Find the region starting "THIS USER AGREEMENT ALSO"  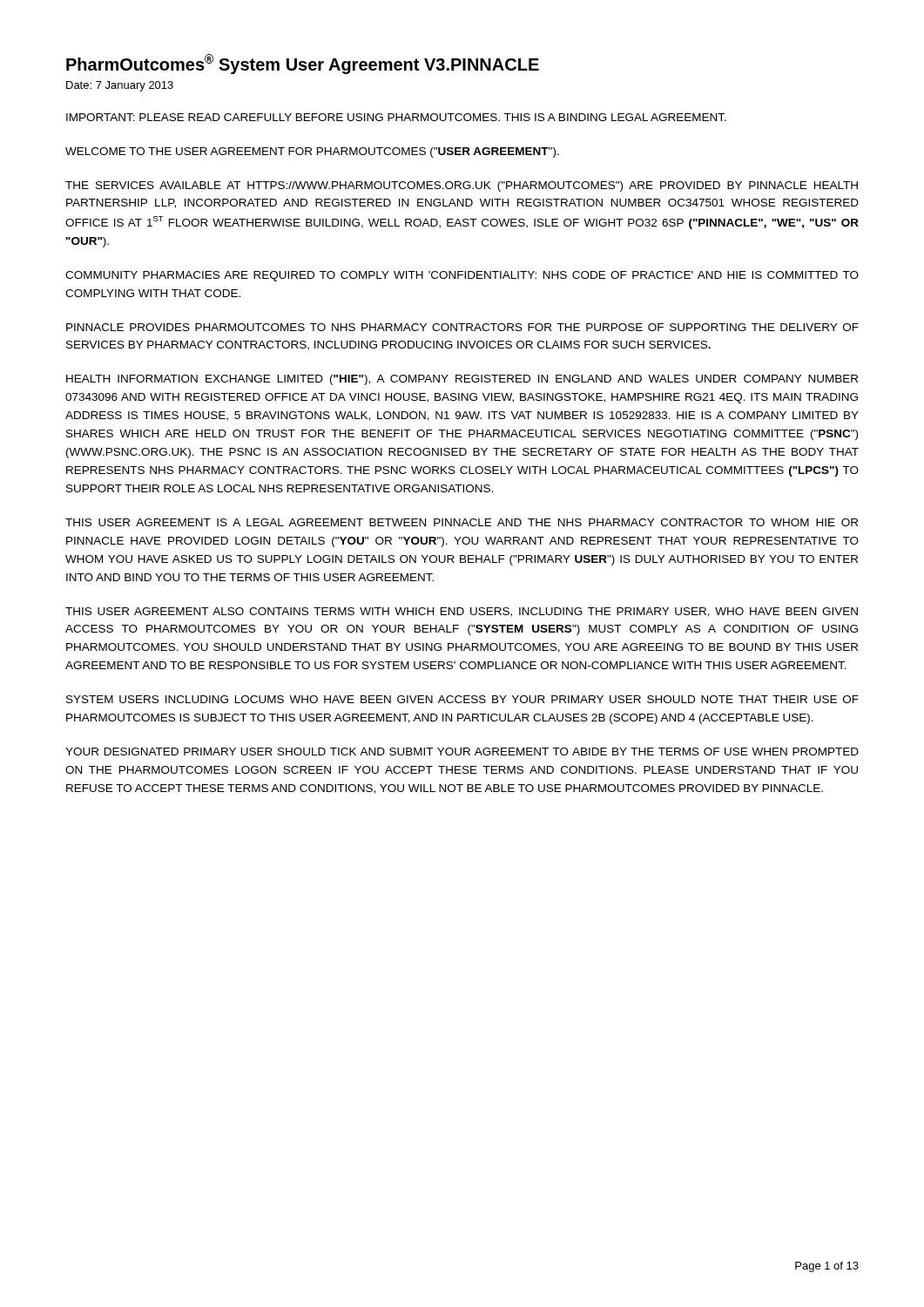(462, 638)
